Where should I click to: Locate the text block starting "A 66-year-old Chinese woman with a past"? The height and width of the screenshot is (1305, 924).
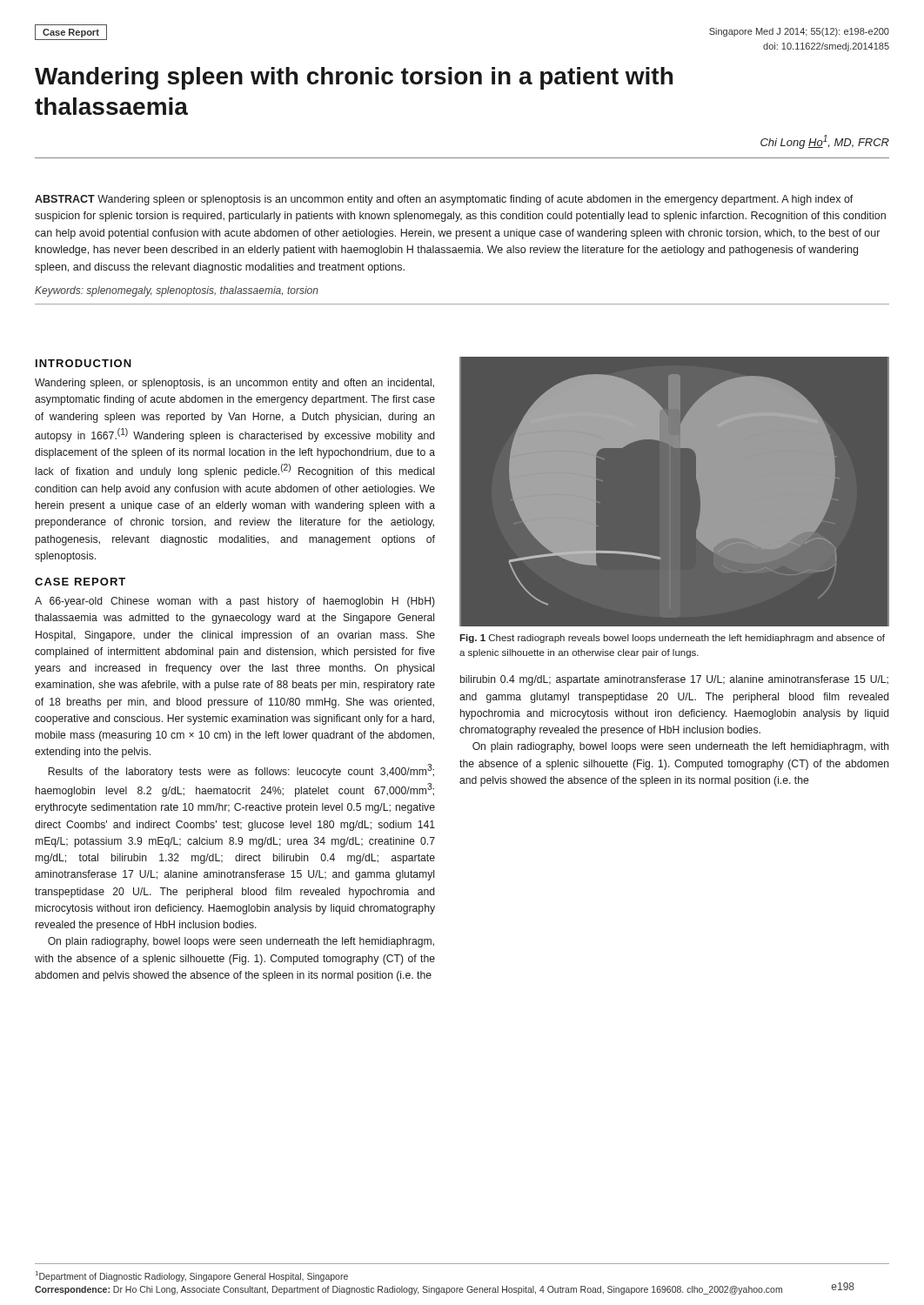[235, 789]
